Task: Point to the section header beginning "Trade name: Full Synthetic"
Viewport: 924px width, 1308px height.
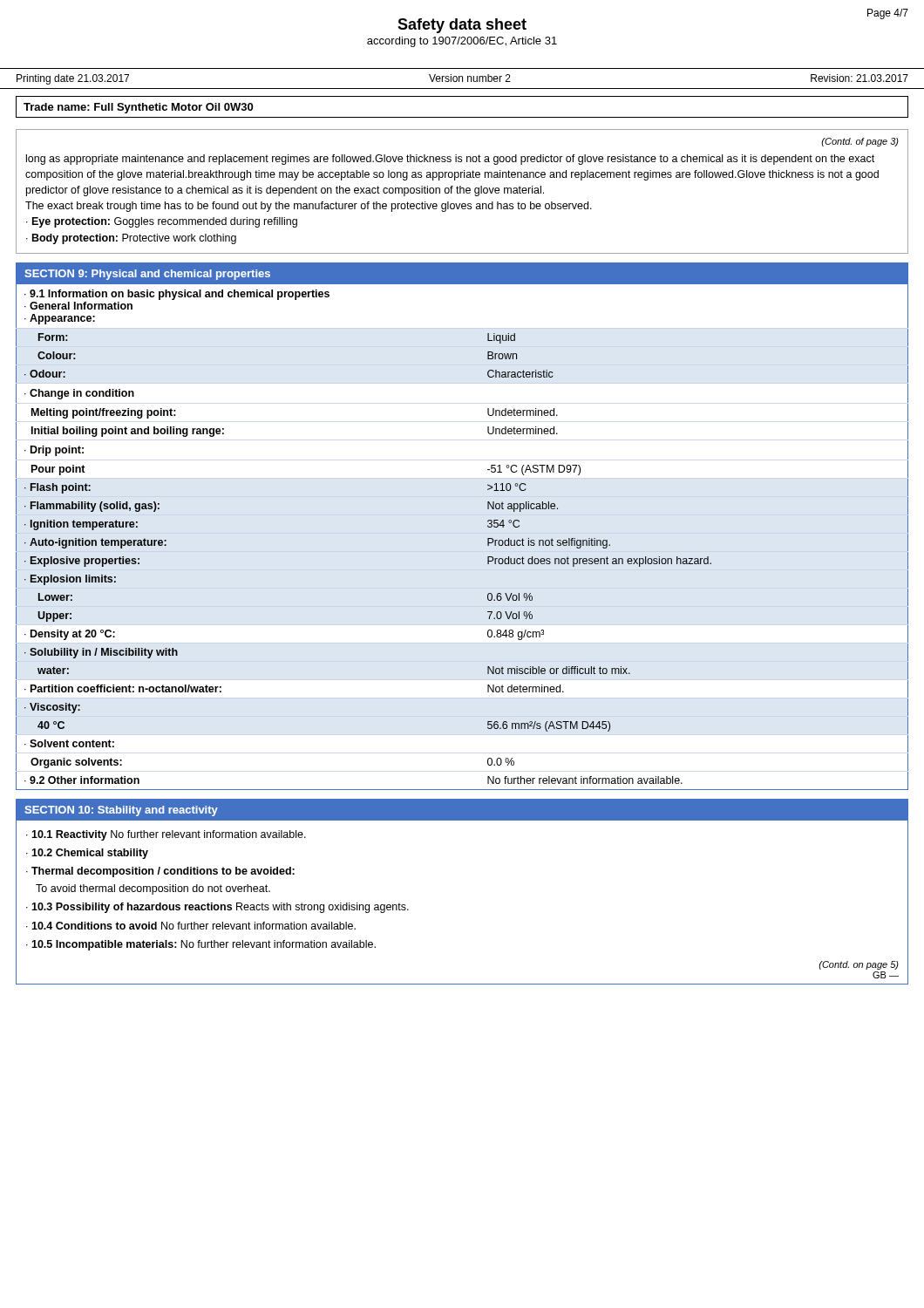Action: pos(138,107)
